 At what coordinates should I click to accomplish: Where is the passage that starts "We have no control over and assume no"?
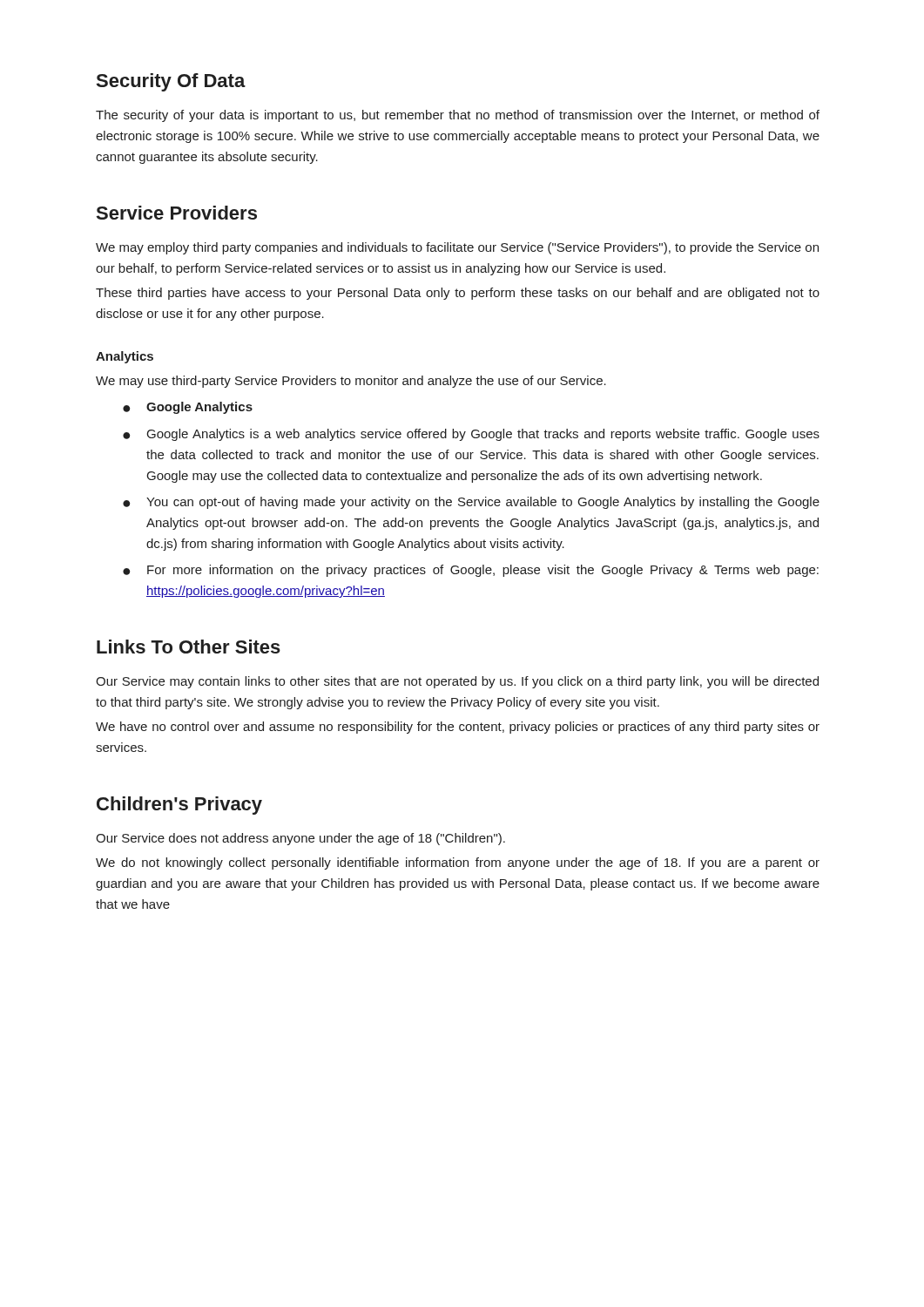pyautogui.click(x=458, y=737)
